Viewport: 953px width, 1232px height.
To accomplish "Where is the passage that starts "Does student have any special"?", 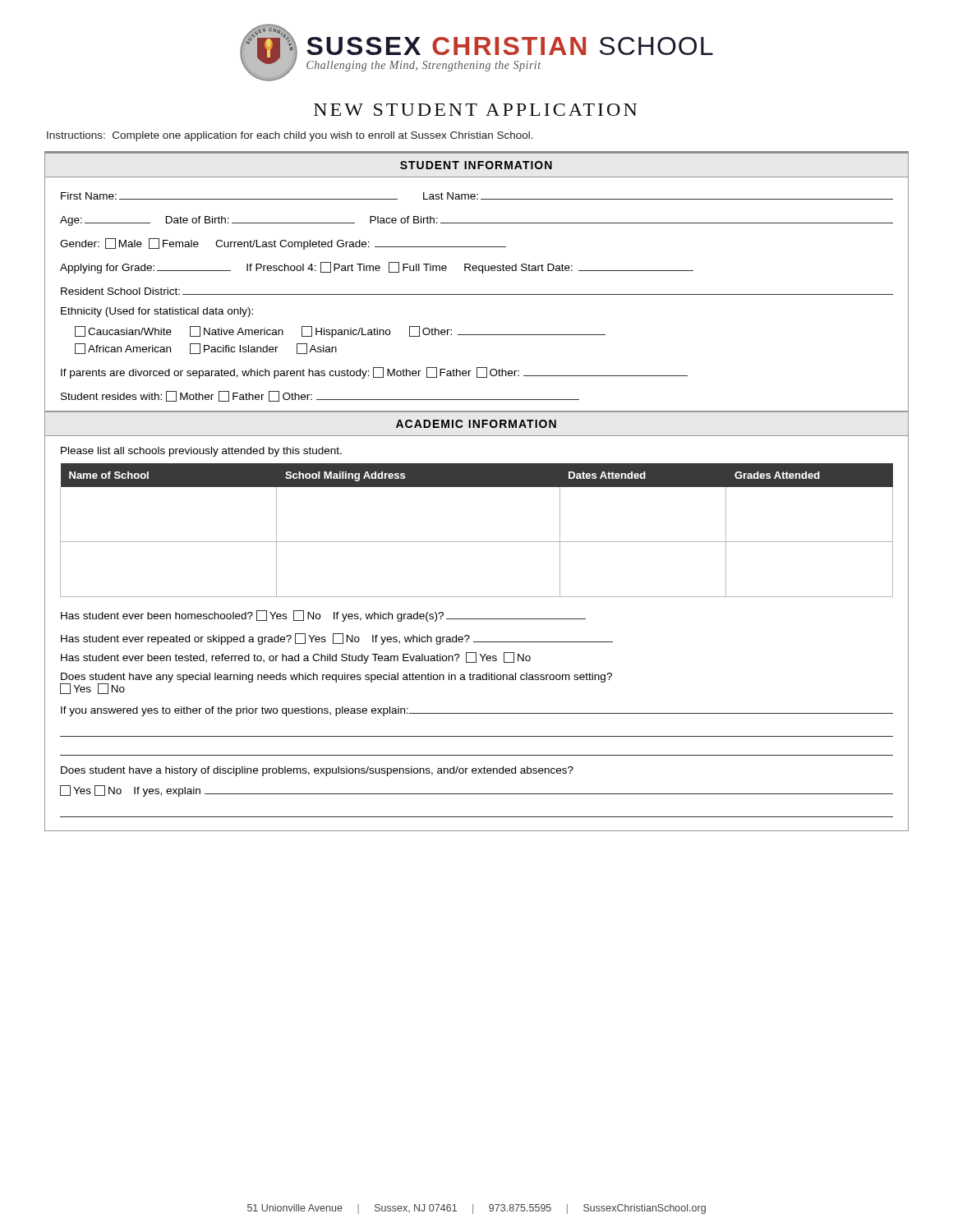I will tap(336, 683).
